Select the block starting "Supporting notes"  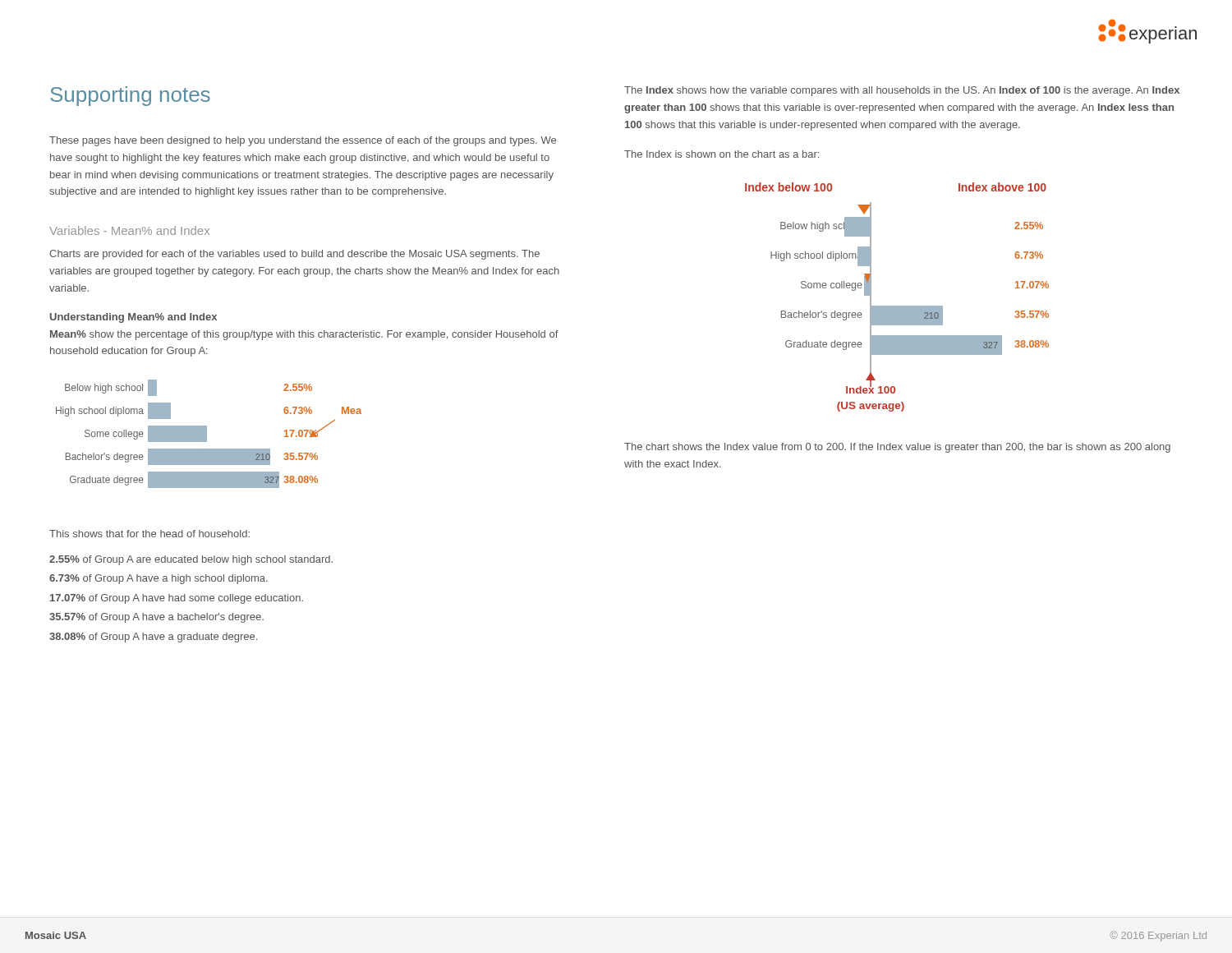[130, 96]
